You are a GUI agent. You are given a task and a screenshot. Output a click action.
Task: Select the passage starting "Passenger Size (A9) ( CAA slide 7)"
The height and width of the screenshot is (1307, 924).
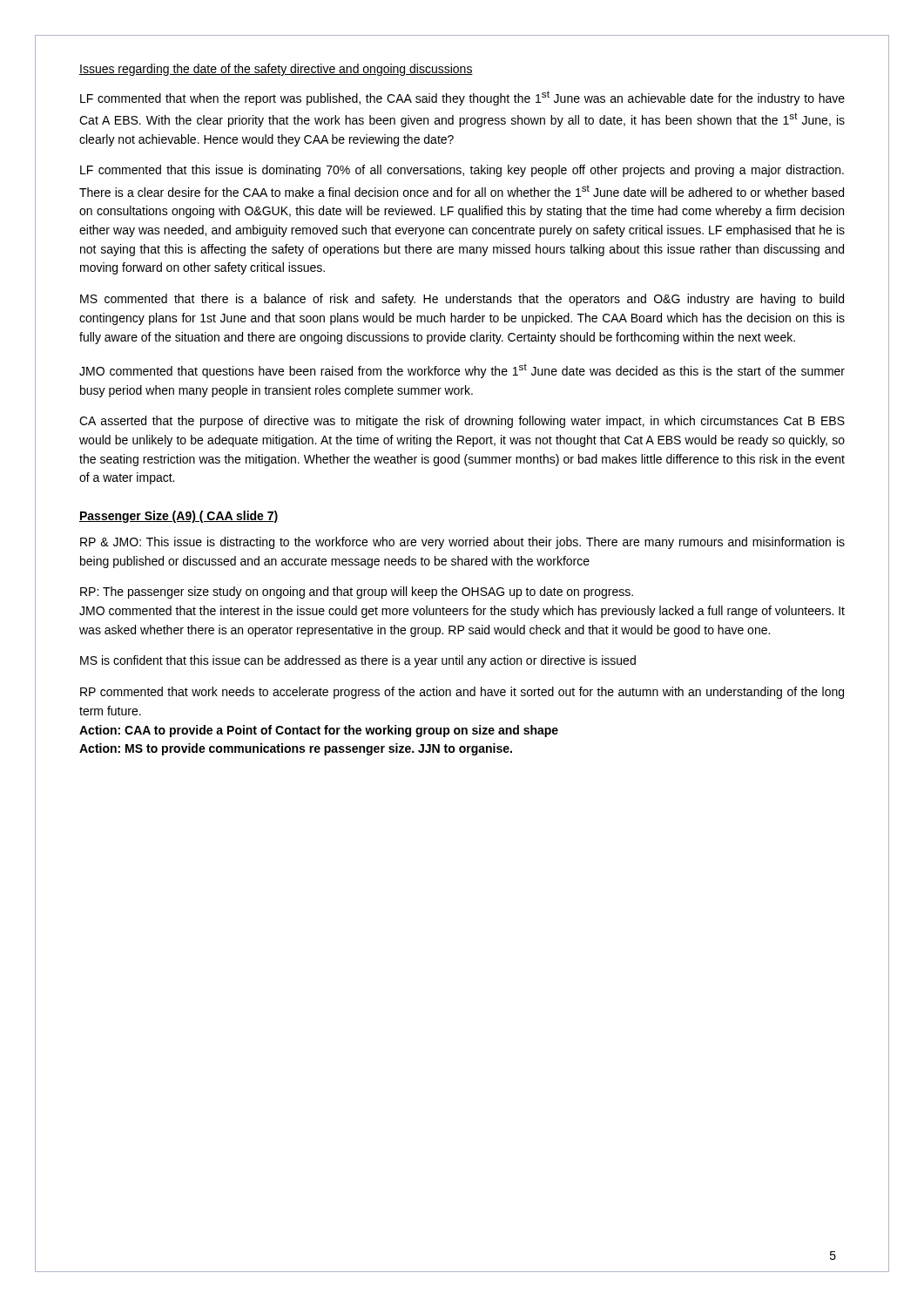pyautogui.click(x=179, y=516)
